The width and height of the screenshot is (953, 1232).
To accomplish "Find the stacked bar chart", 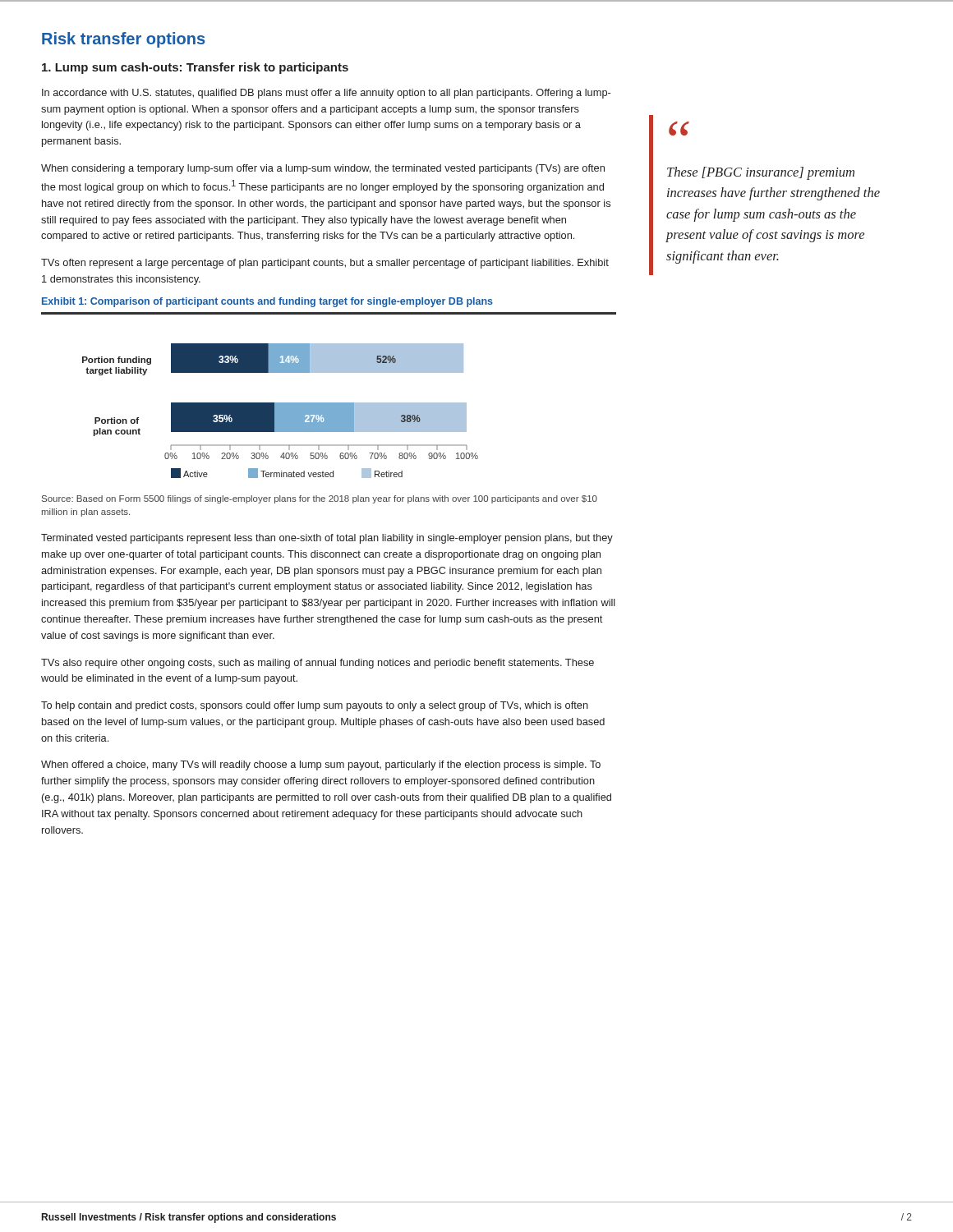I will (x=329, y=399).
